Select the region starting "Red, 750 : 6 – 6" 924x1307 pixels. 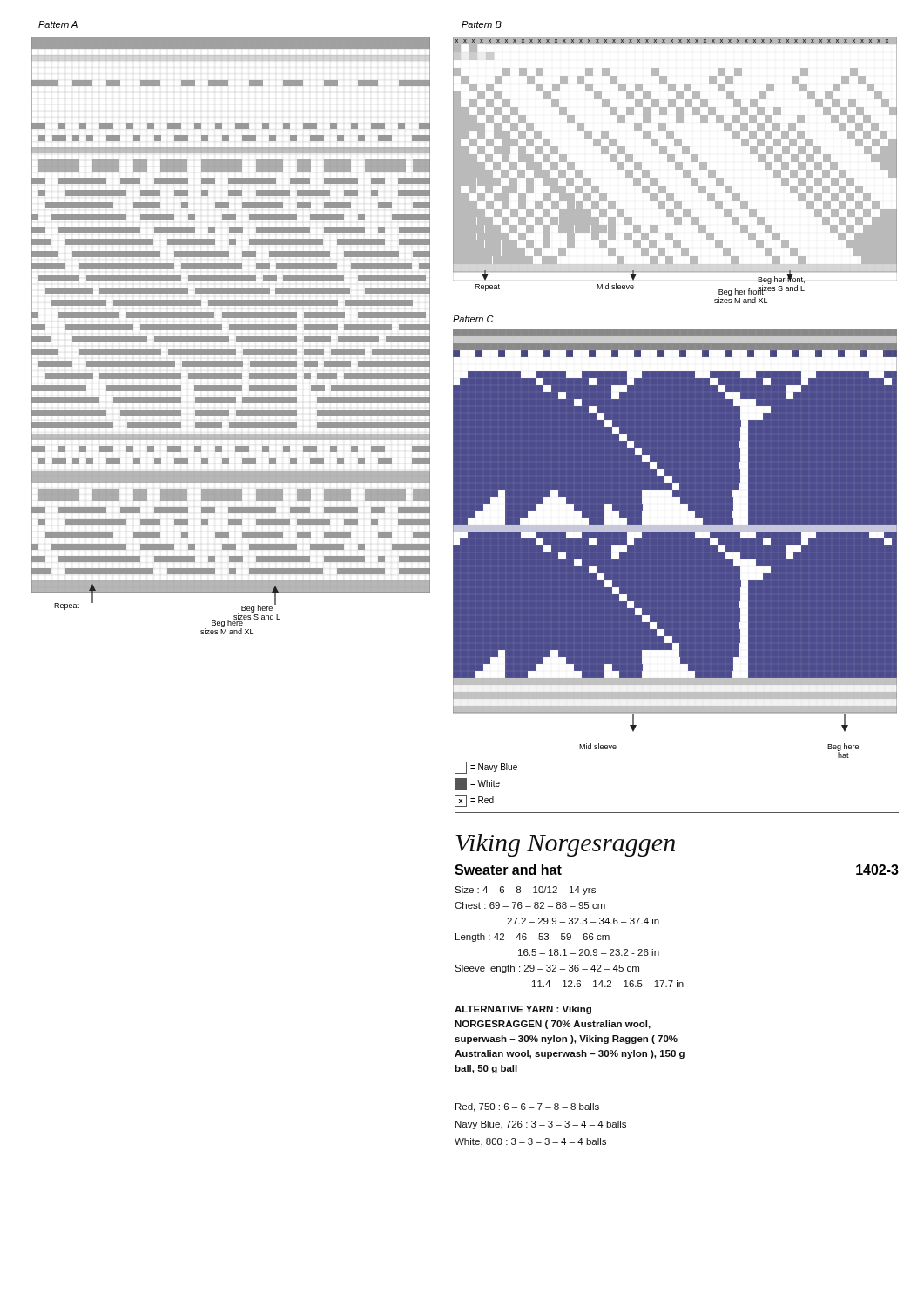[x=541, y=1124]
